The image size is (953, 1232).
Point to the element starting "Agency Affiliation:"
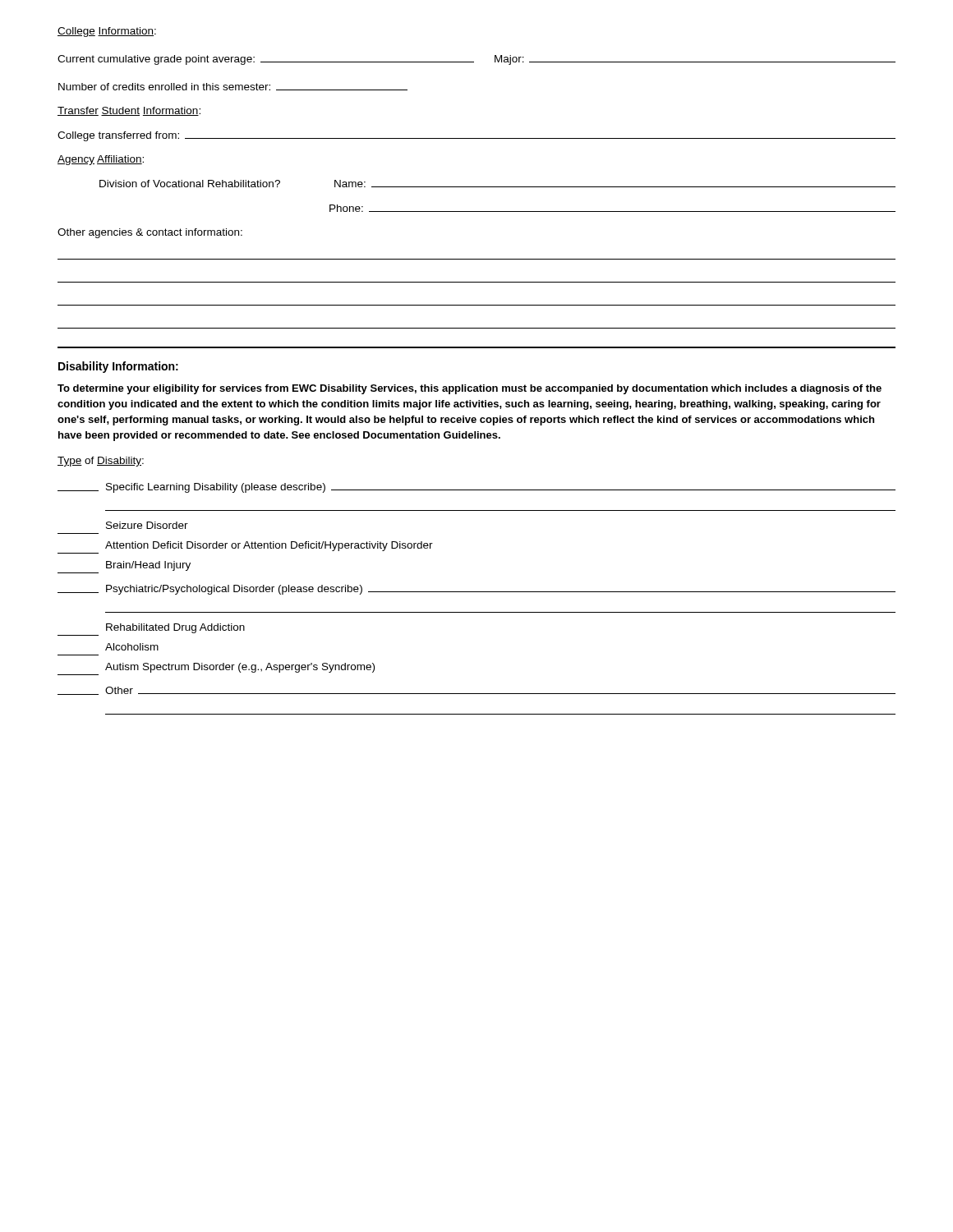pyautogui.click(x=101, y=159)
